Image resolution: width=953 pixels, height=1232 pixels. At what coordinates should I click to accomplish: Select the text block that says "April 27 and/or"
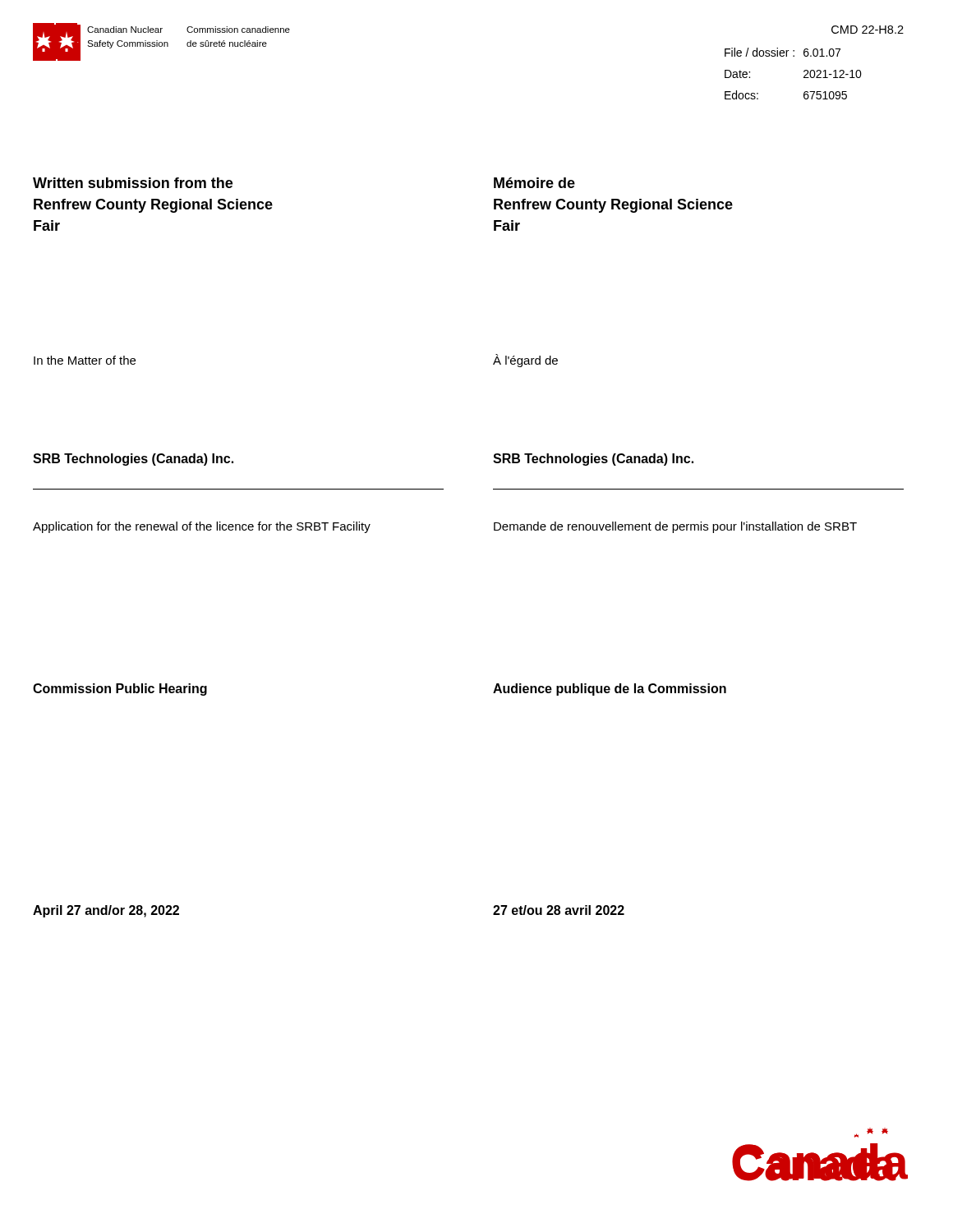click(106, 910)
